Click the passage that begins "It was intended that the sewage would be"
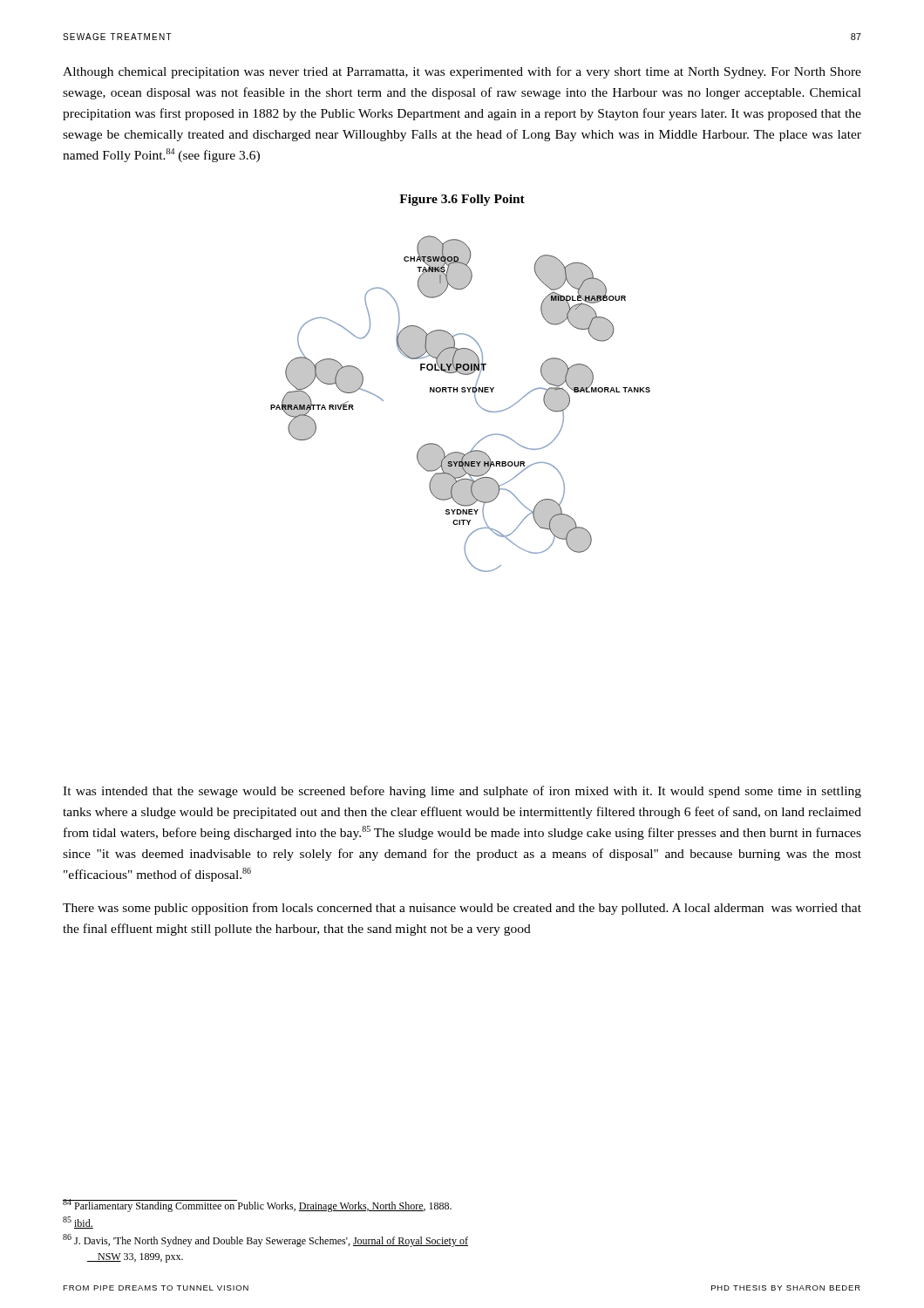 click(x=462, y=860)
